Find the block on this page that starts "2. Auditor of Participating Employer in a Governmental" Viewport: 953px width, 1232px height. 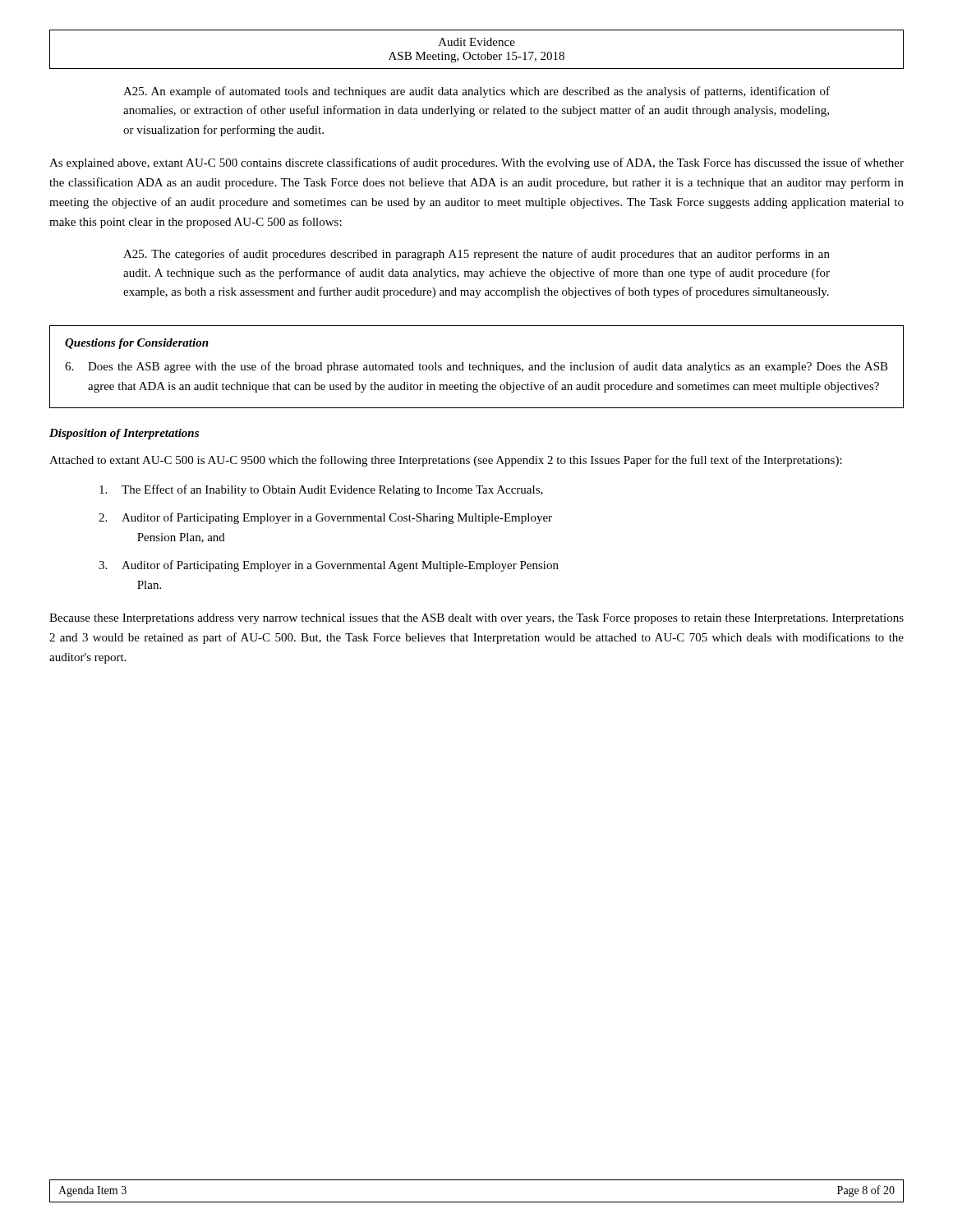click(501, 527)
